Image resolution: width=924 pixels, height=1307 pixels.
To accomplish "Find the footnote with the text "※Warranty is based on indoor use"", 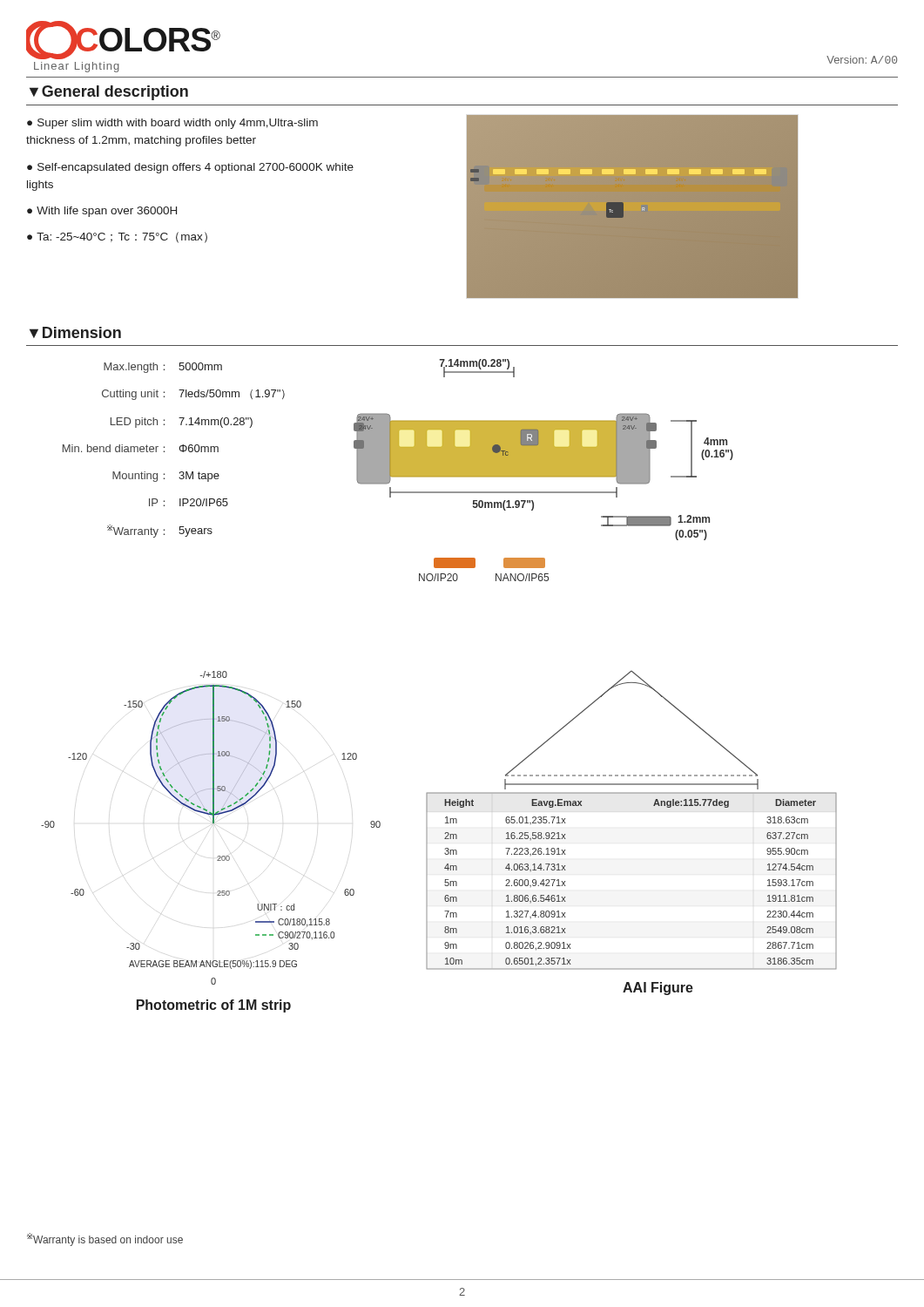I will (105, 1239).
